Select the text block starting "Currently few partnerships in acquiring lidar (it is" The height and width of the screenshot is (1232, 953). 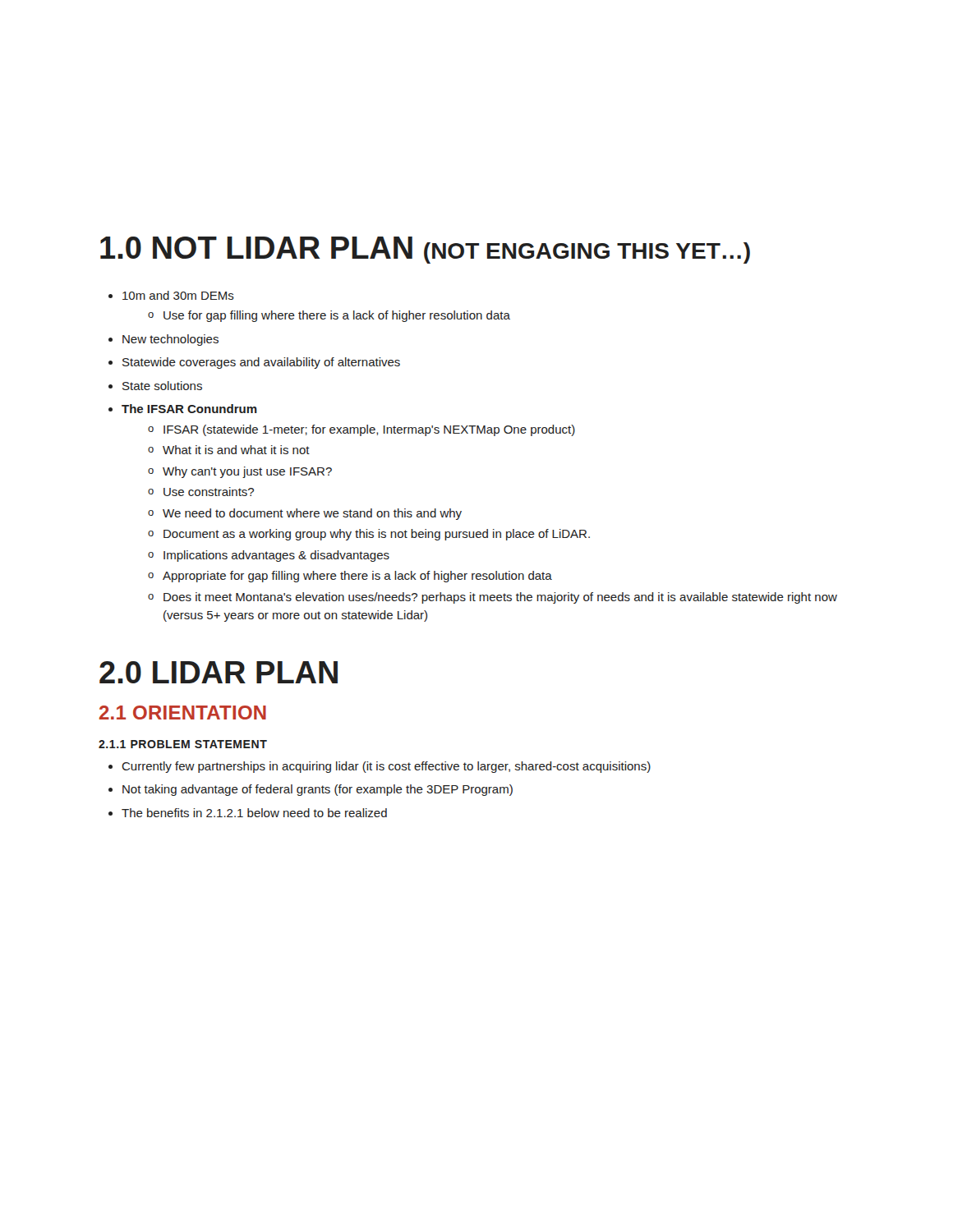476,766
